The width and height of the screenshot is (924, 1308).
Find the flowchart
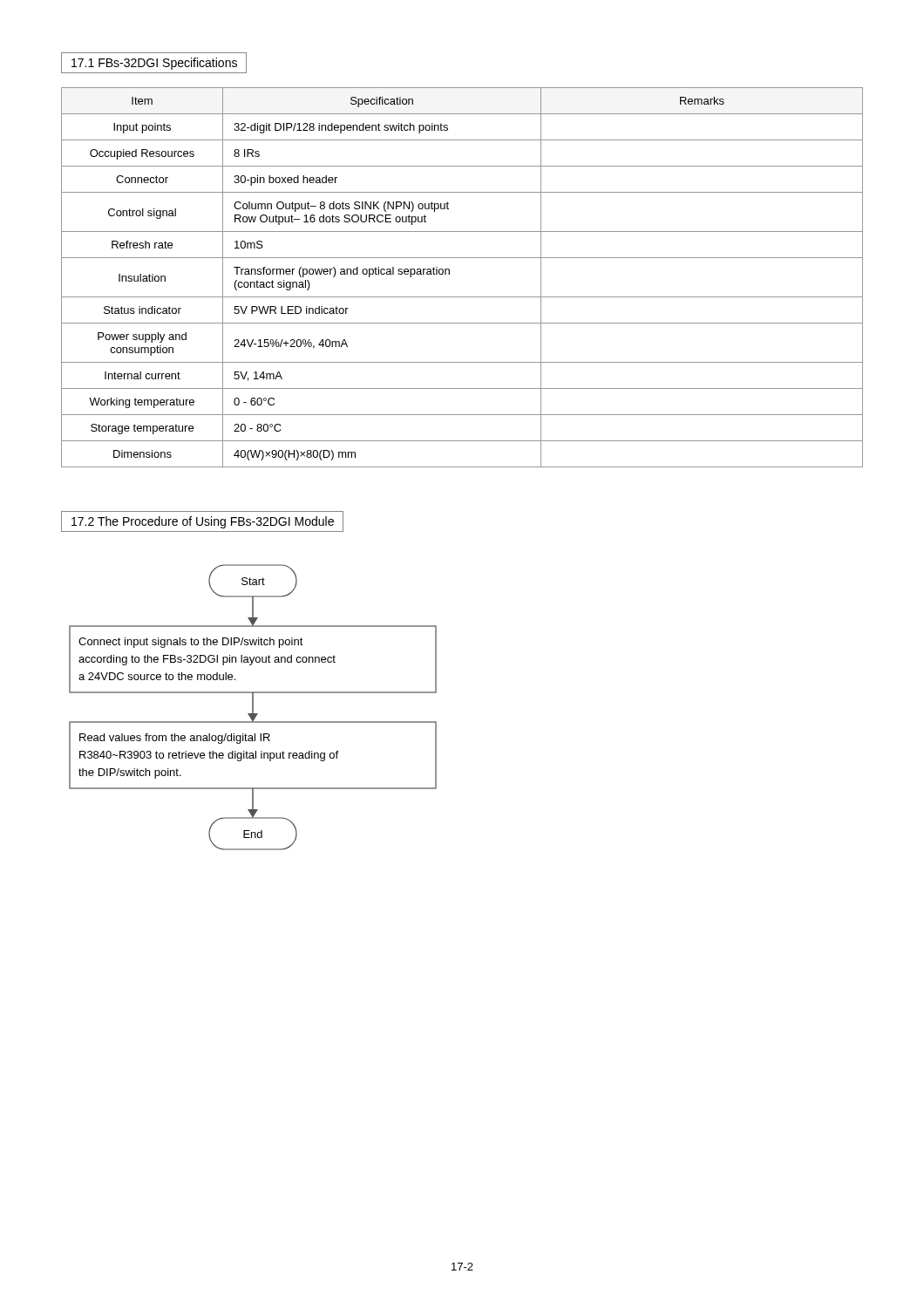(x=462, y=767)
